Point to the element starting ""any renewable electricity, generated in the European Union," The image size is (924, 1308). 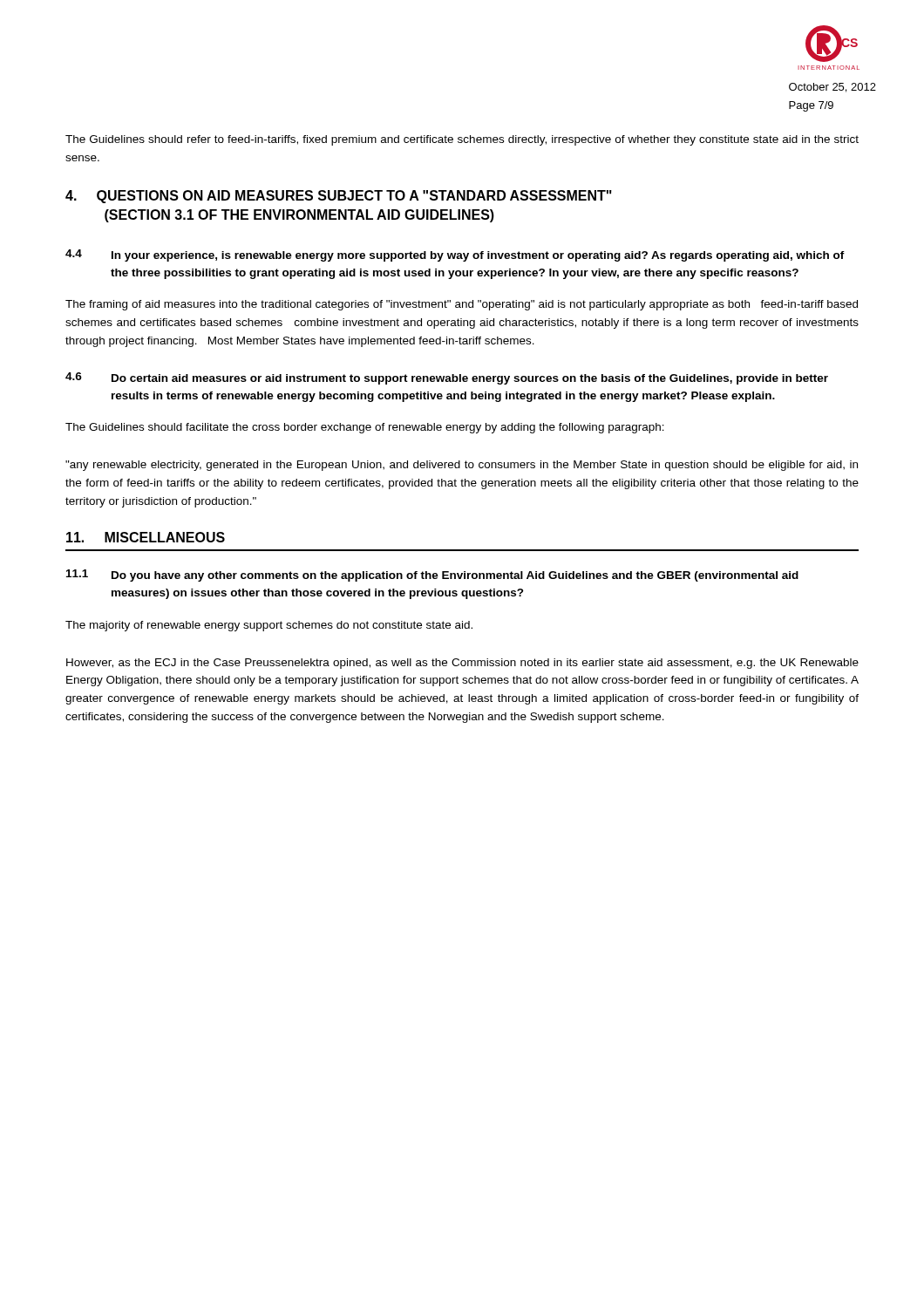coord(462,483)
